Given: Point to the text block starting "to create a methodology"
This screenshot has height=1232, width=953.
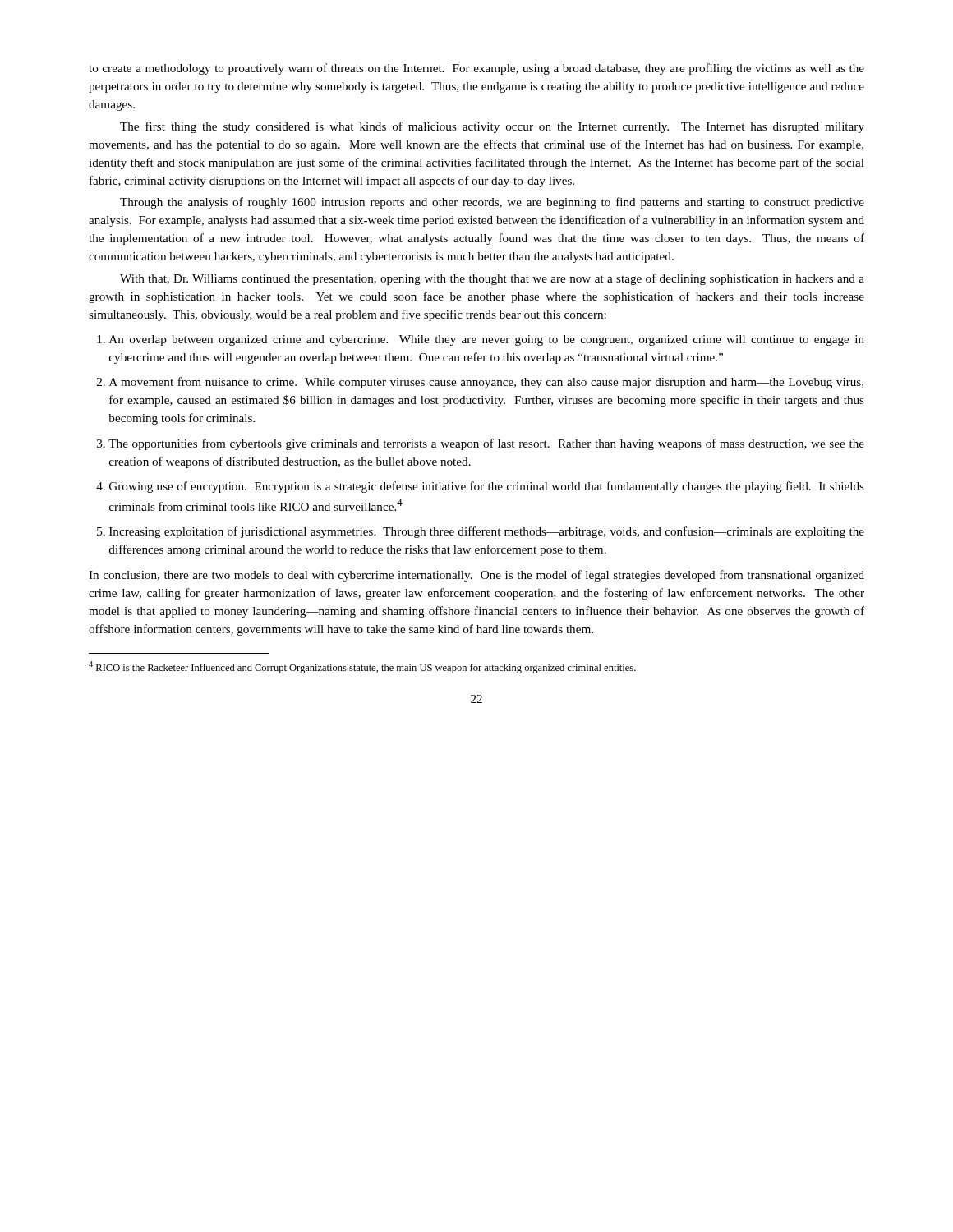Looking at the screenshot, I should (x=476, y=86).
